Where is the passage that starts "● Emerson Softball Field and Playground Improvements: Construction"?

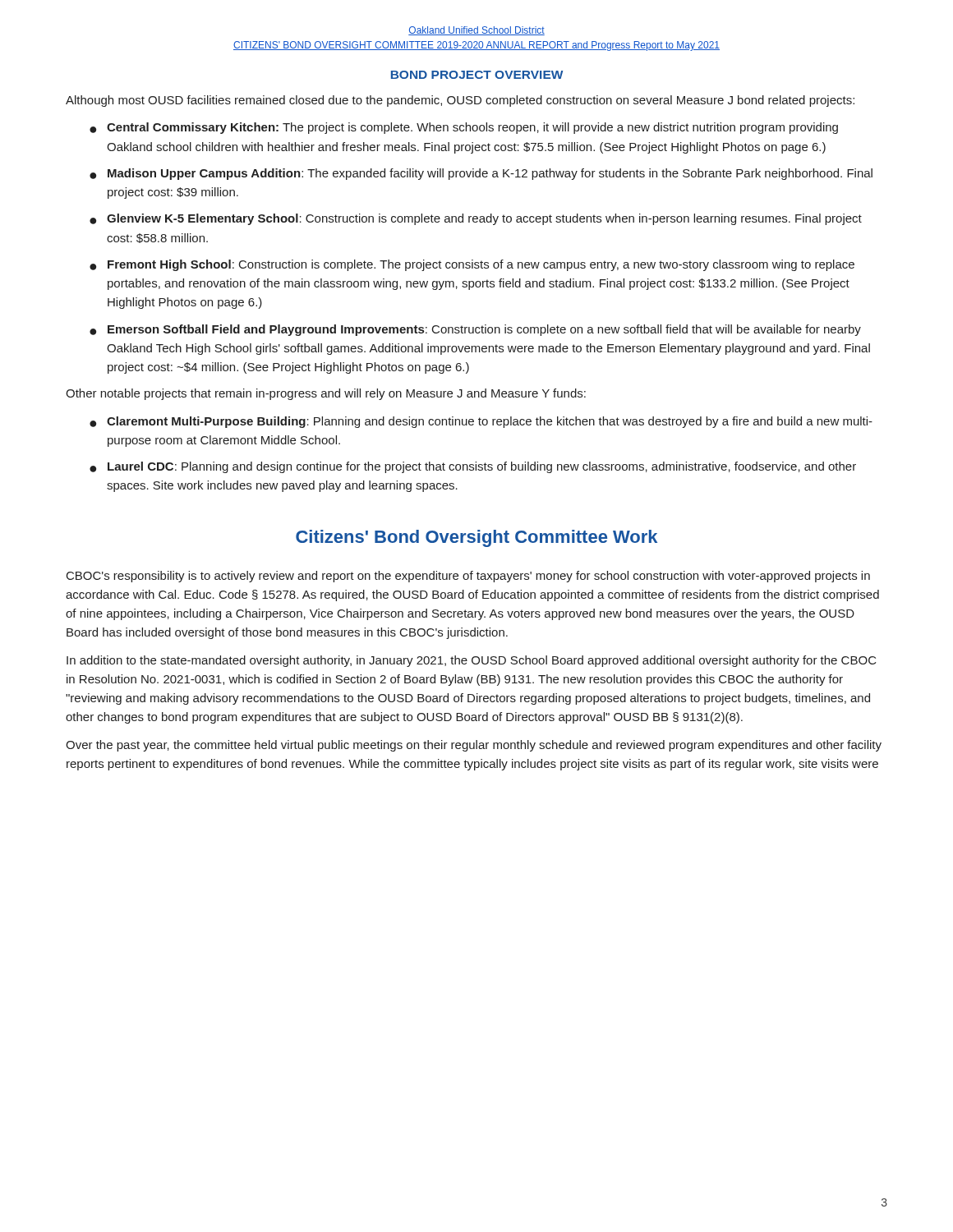[488, 348]
